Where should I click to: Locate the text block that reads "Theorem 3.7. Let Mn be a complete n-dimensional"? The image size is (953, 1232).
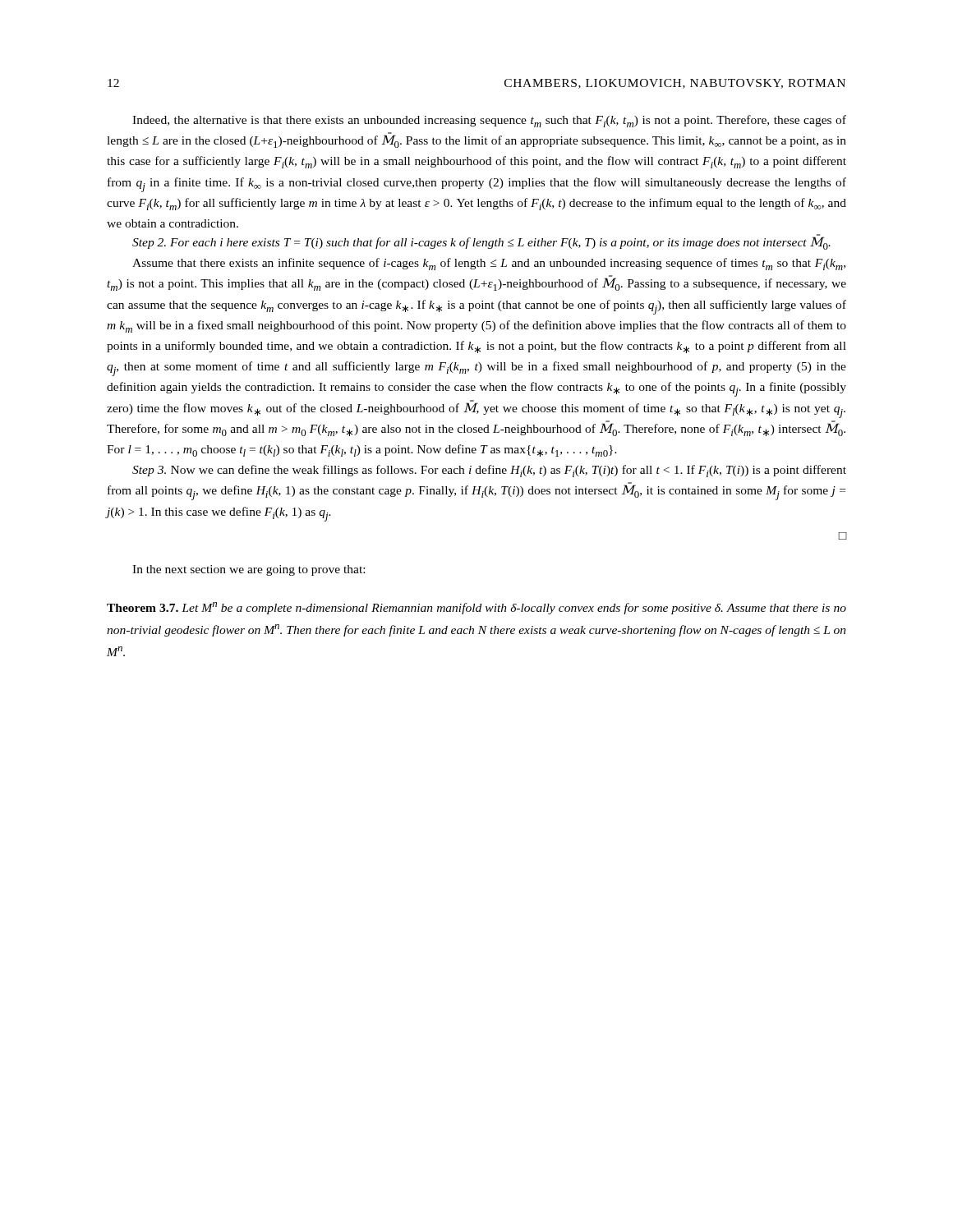pos(476,629)
